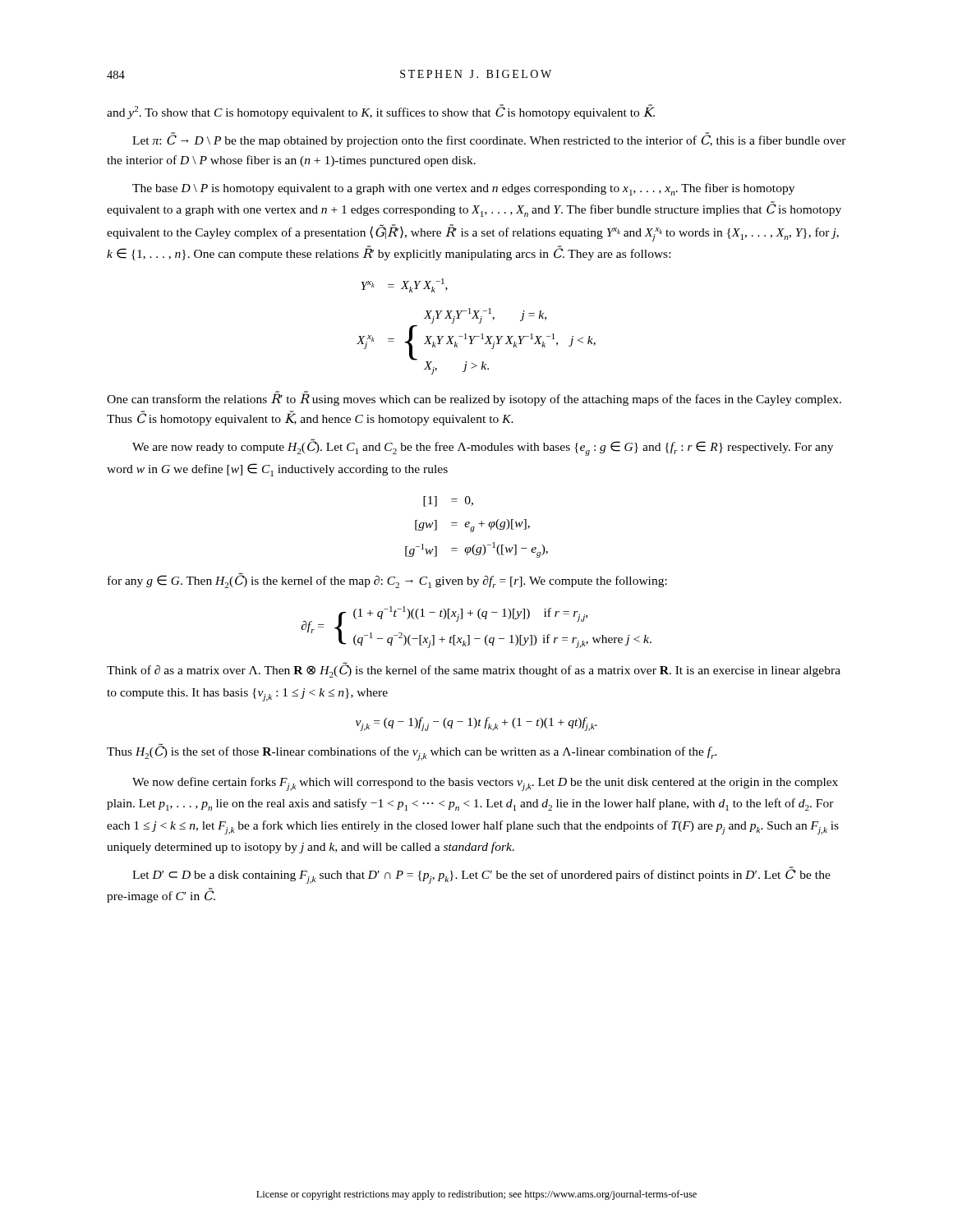The width and height of the screenshot is (953, 1232).
Task: Select the region starting "[1] = 0,"
Action: pyautogui.click(x=476, y=526)
